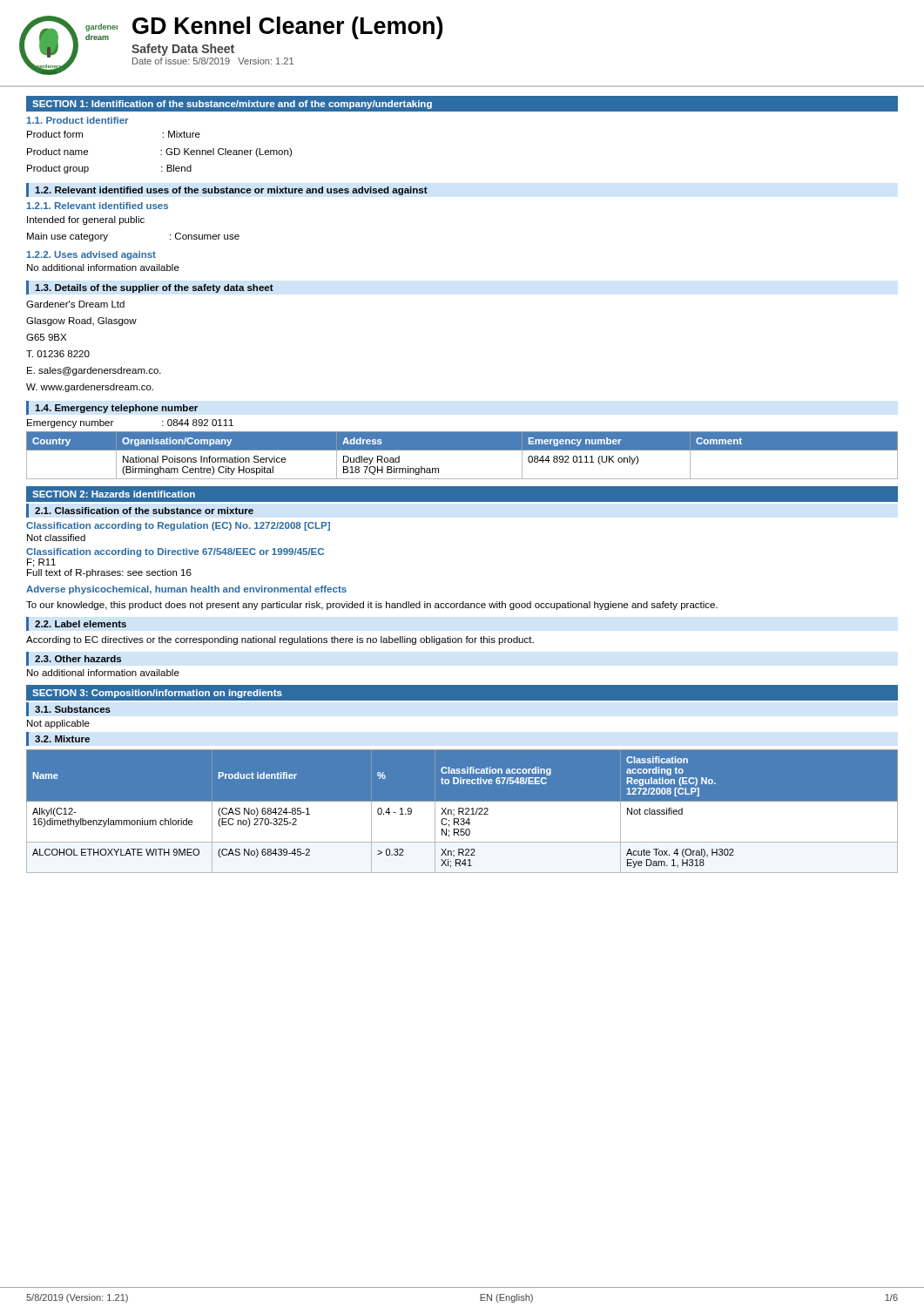Select the passage starting "1.2.2. Uses advised against"

coord(91,254)
